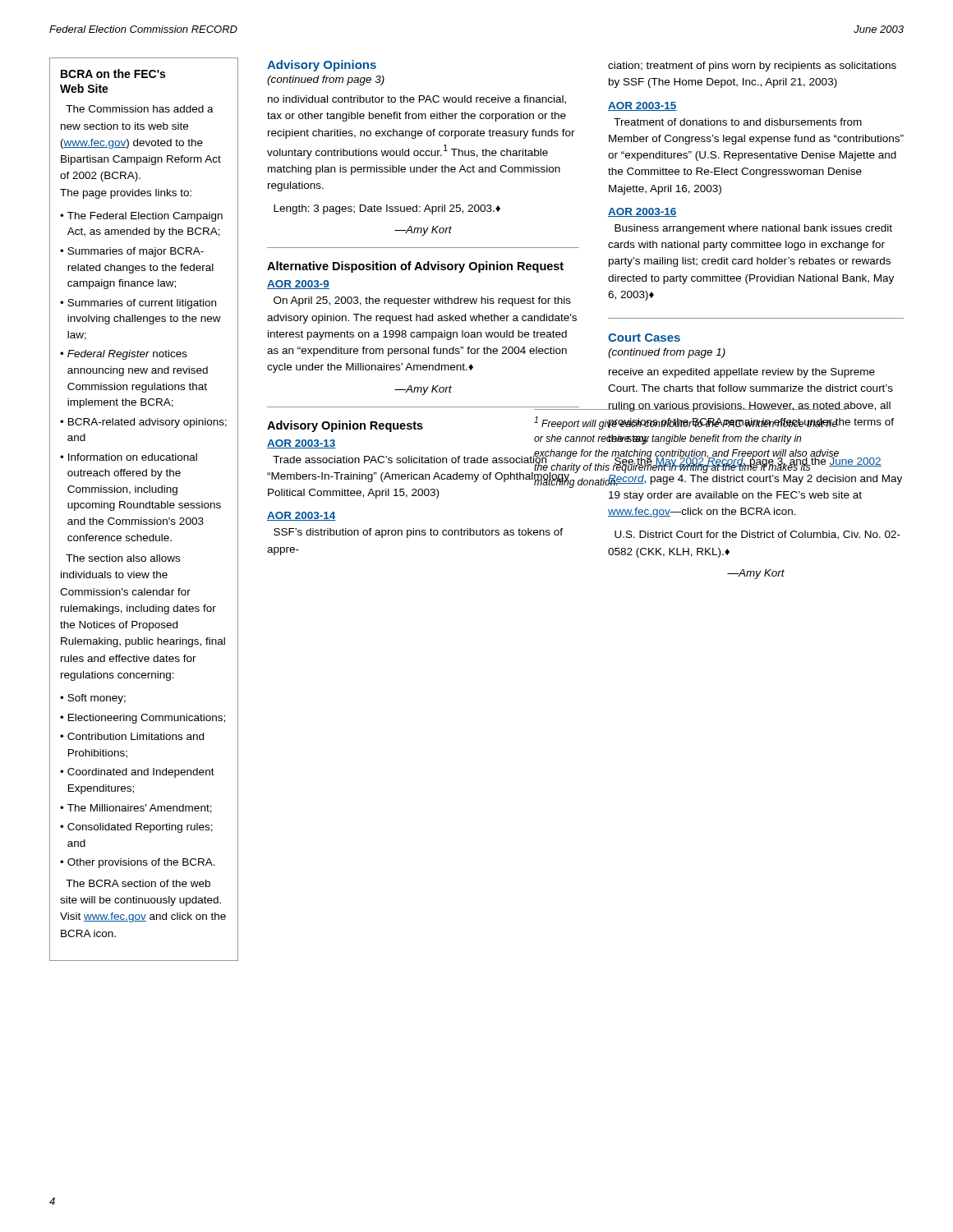Select the text block that says "receive an expedited appellate review by"
This screenshot has height=1232, width=953.
click(751, 405)
